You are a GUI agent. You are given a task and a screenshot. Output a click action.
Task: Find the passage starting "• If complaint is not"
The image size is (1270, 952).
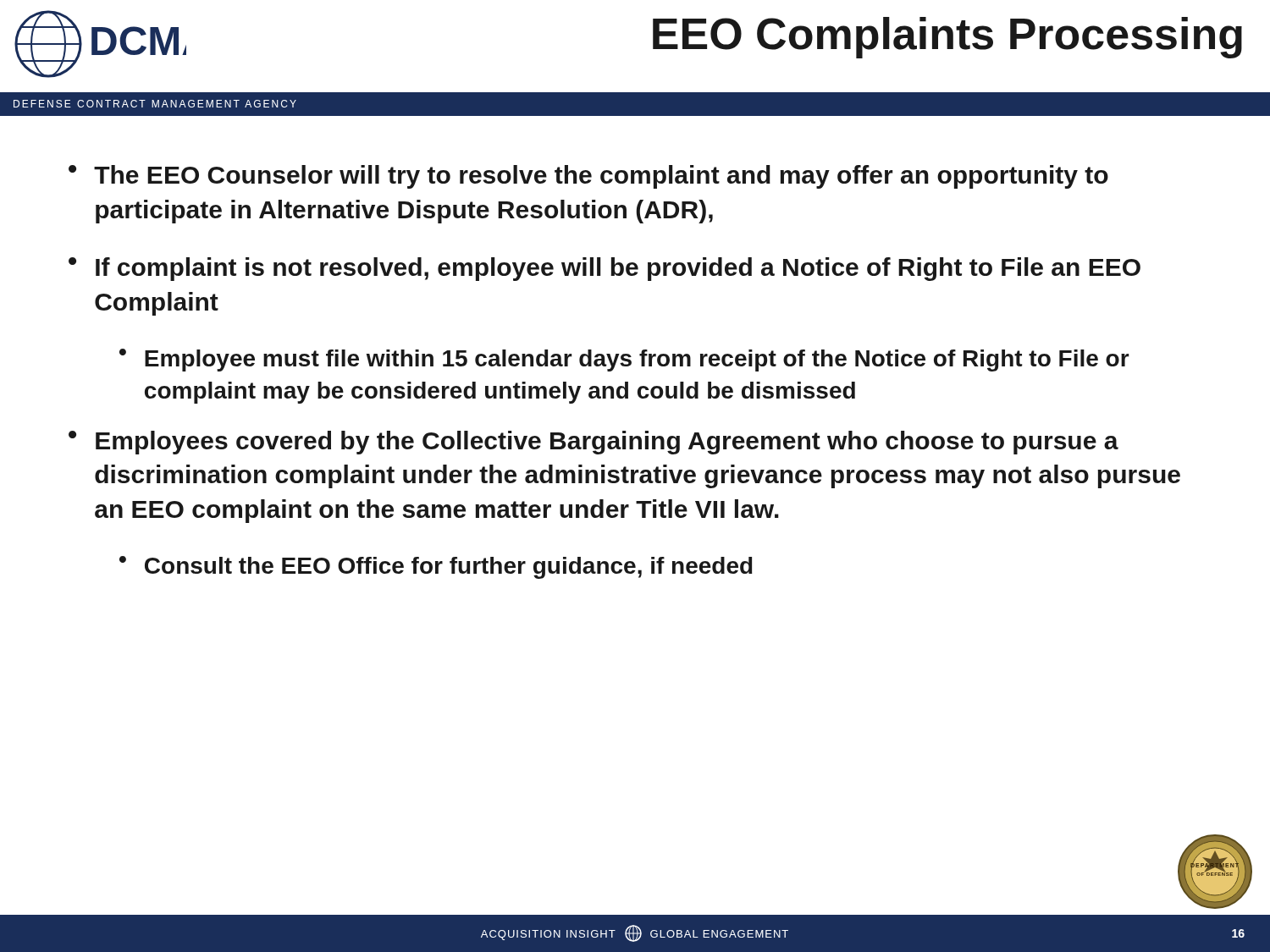(x=635, y=285)
